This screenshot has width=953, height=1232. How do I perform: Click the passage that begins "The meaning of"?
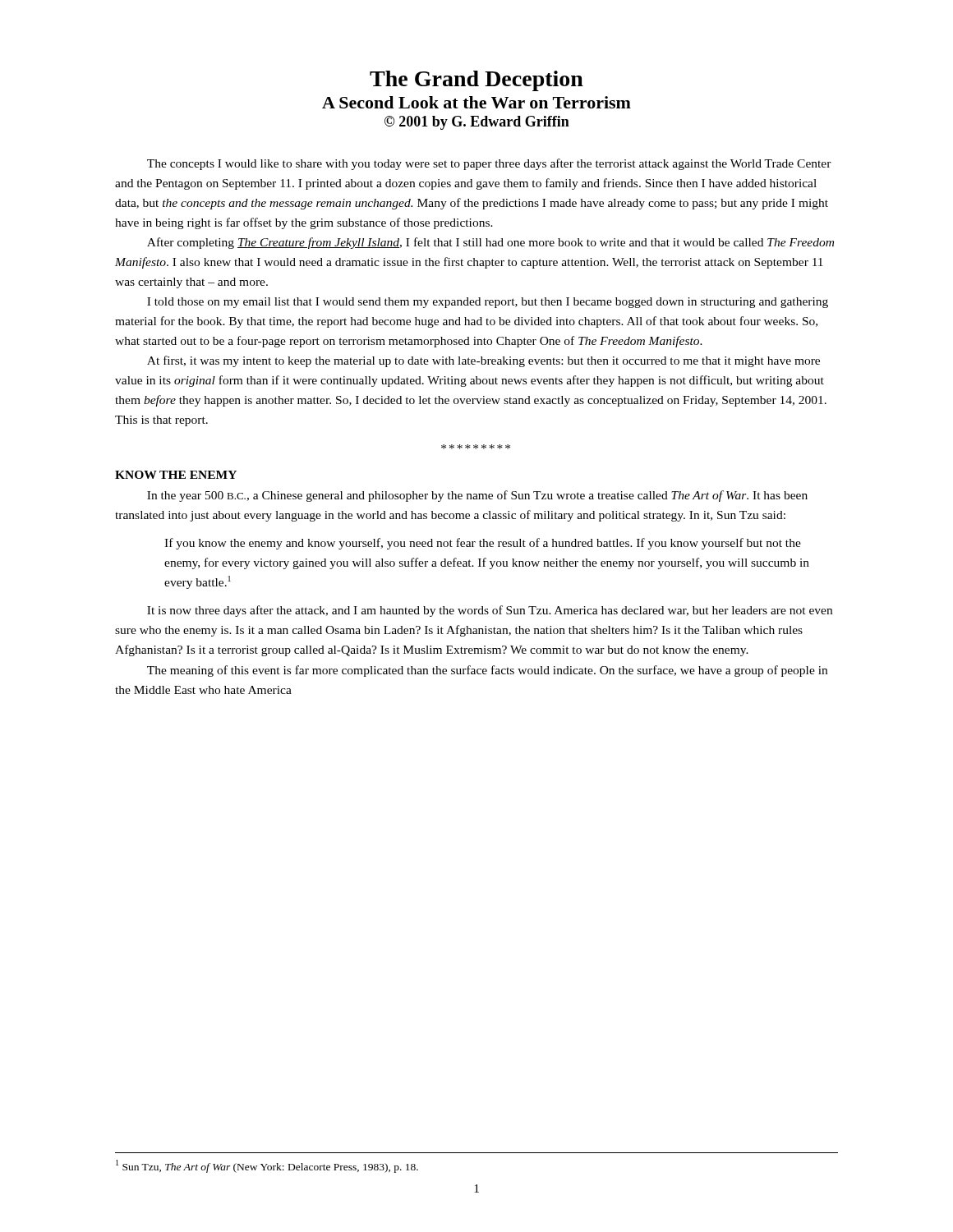tap(476, 680)
